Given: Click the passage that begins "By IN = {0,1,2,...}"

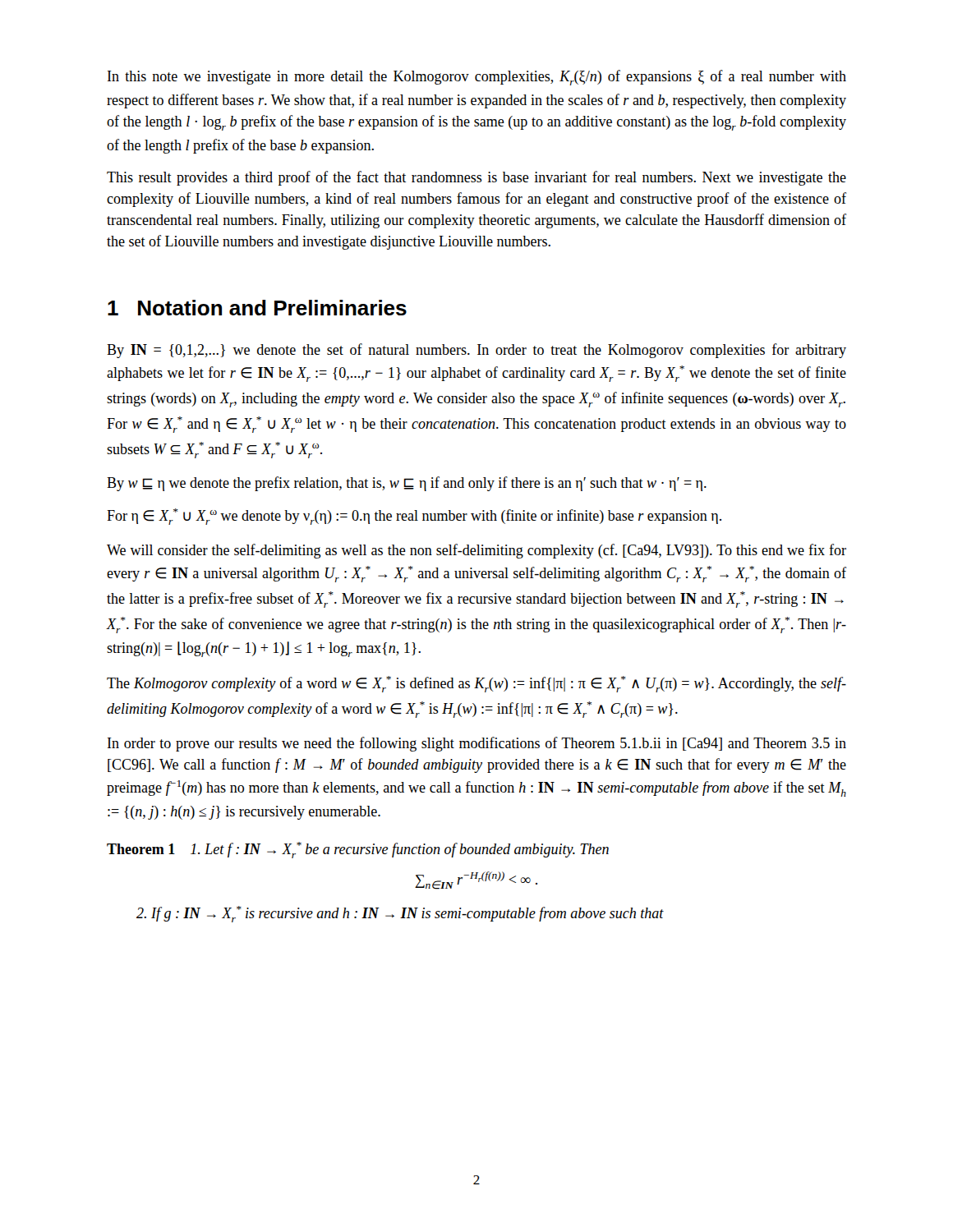Looking at the screenshot, I should coord(476,401).
